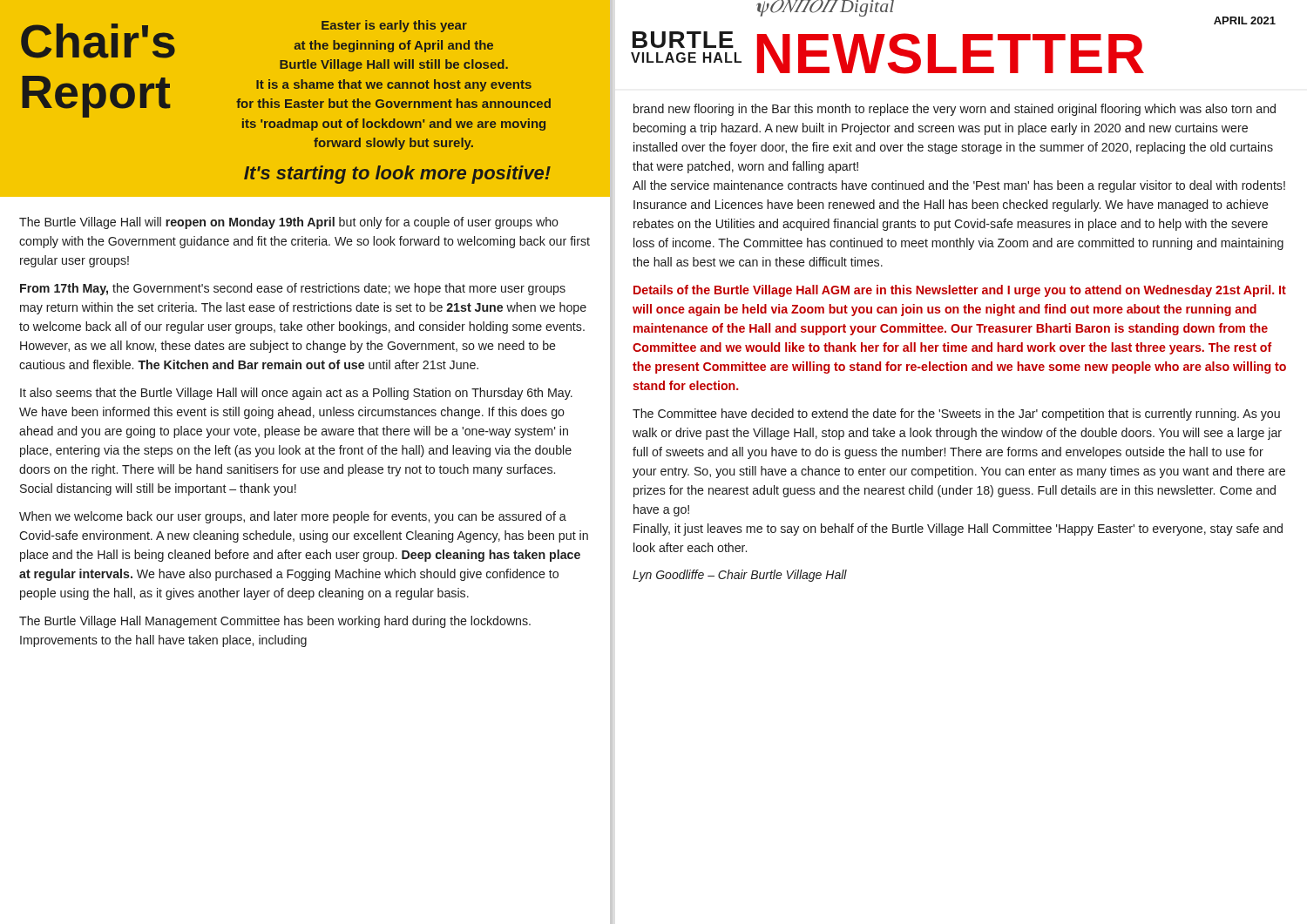Where is the passage that starts "Details of the Burtle Village Hall AGM"?
Image resolution: width=1307 pixels, height=924 pixels.
[x=960, y=338]
